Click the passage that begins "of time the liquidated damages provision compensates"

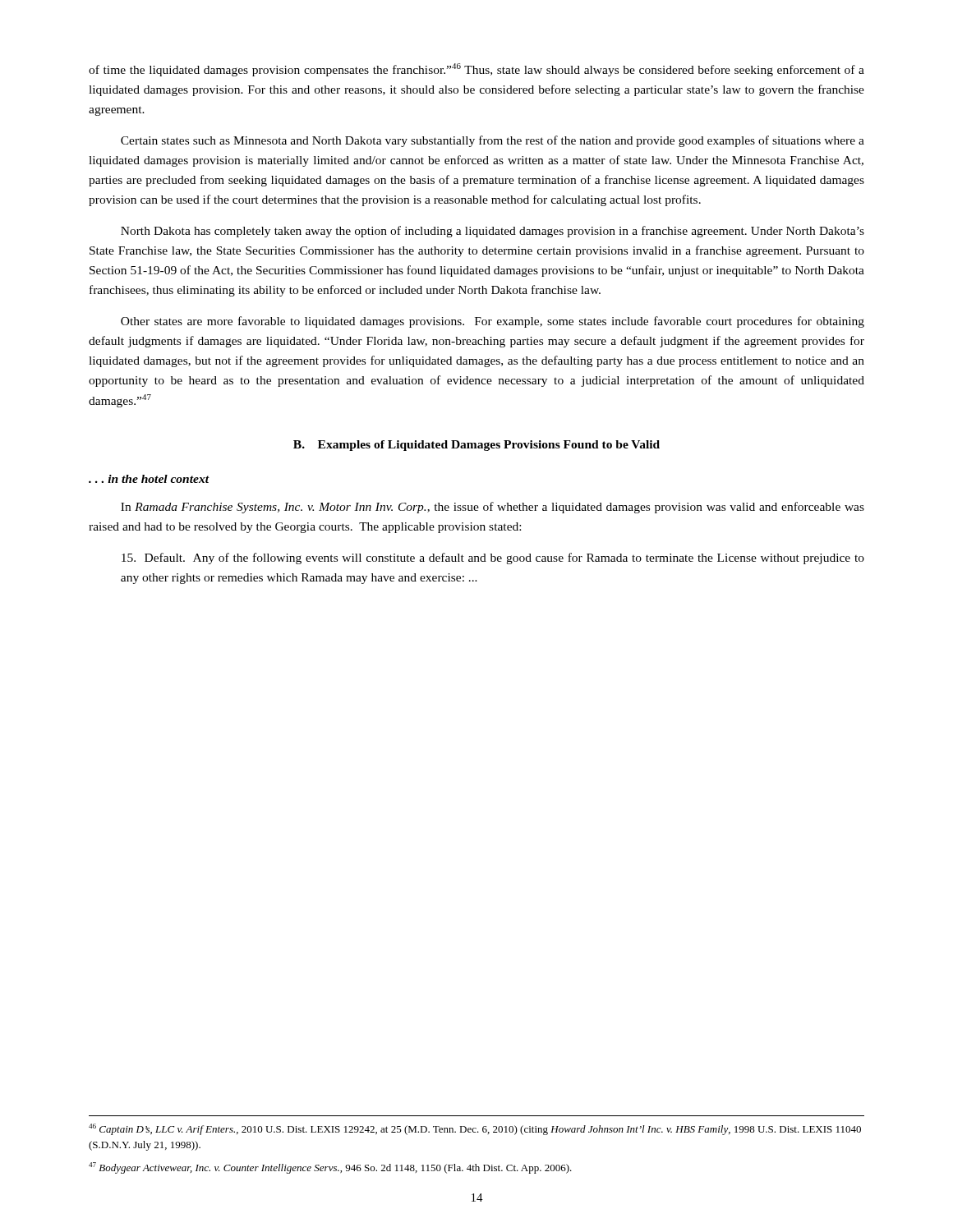[476, 88]
